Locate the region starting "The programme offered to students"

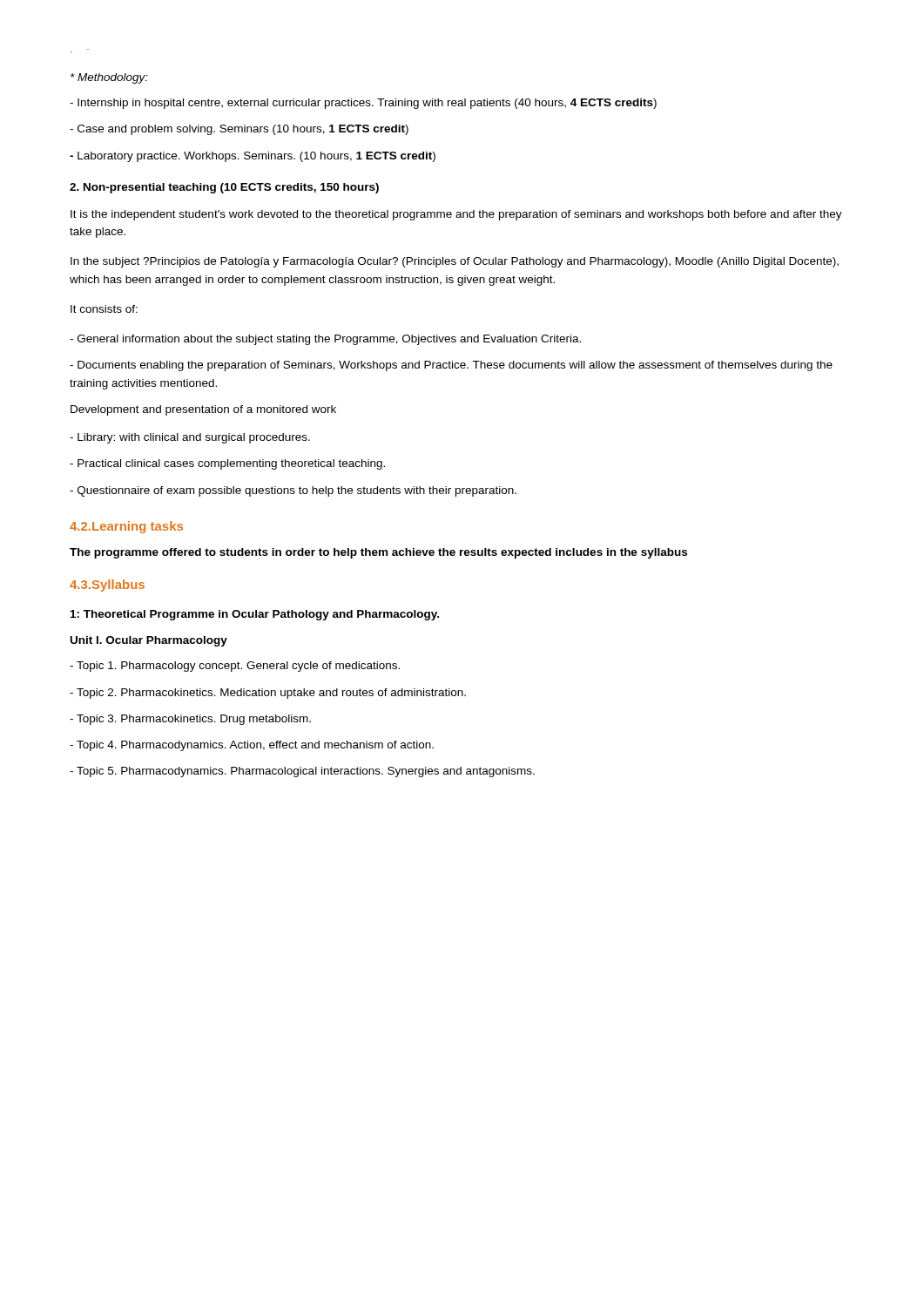click(x=379, y=552)
